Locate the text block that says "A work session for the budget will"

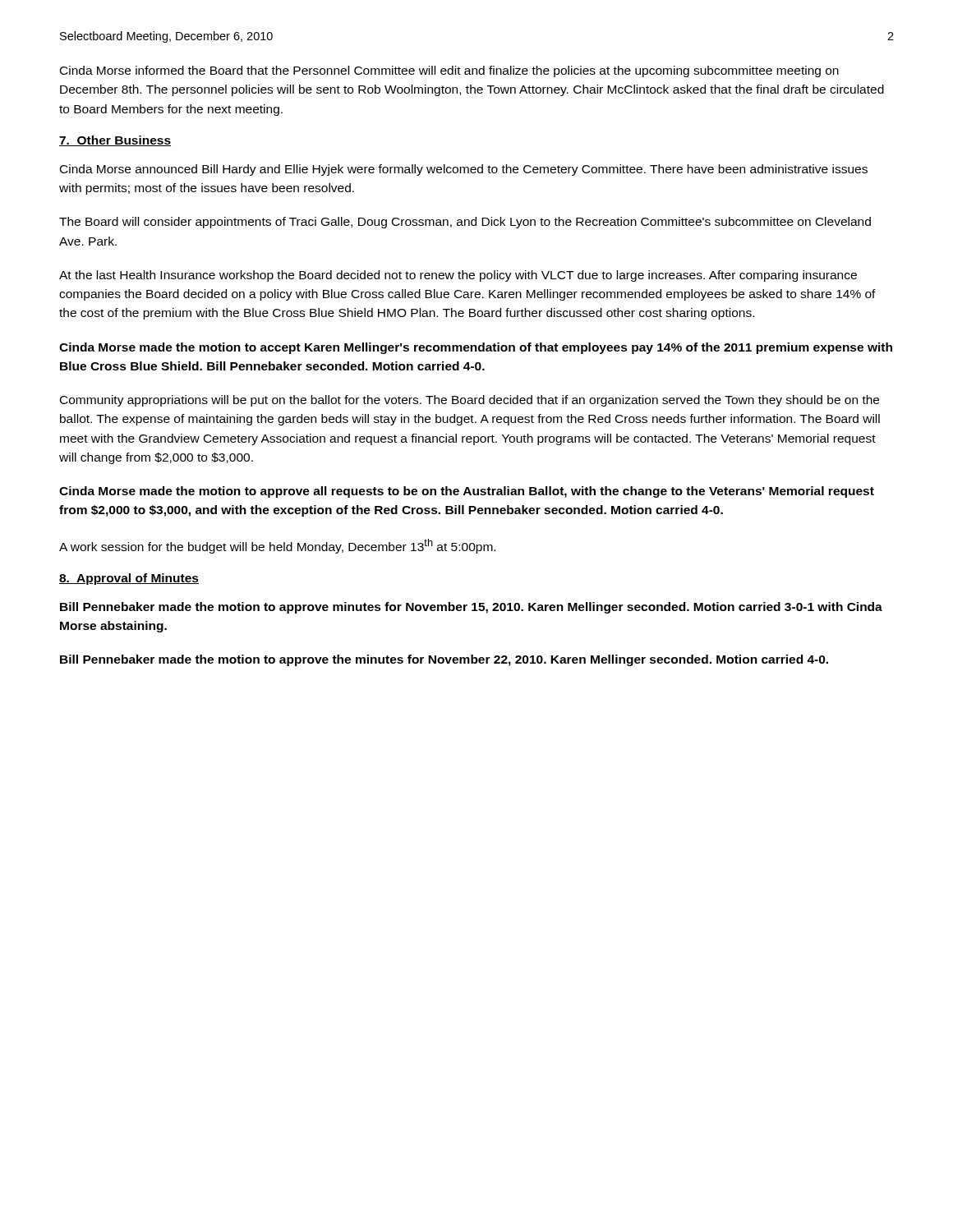(278, 545)
